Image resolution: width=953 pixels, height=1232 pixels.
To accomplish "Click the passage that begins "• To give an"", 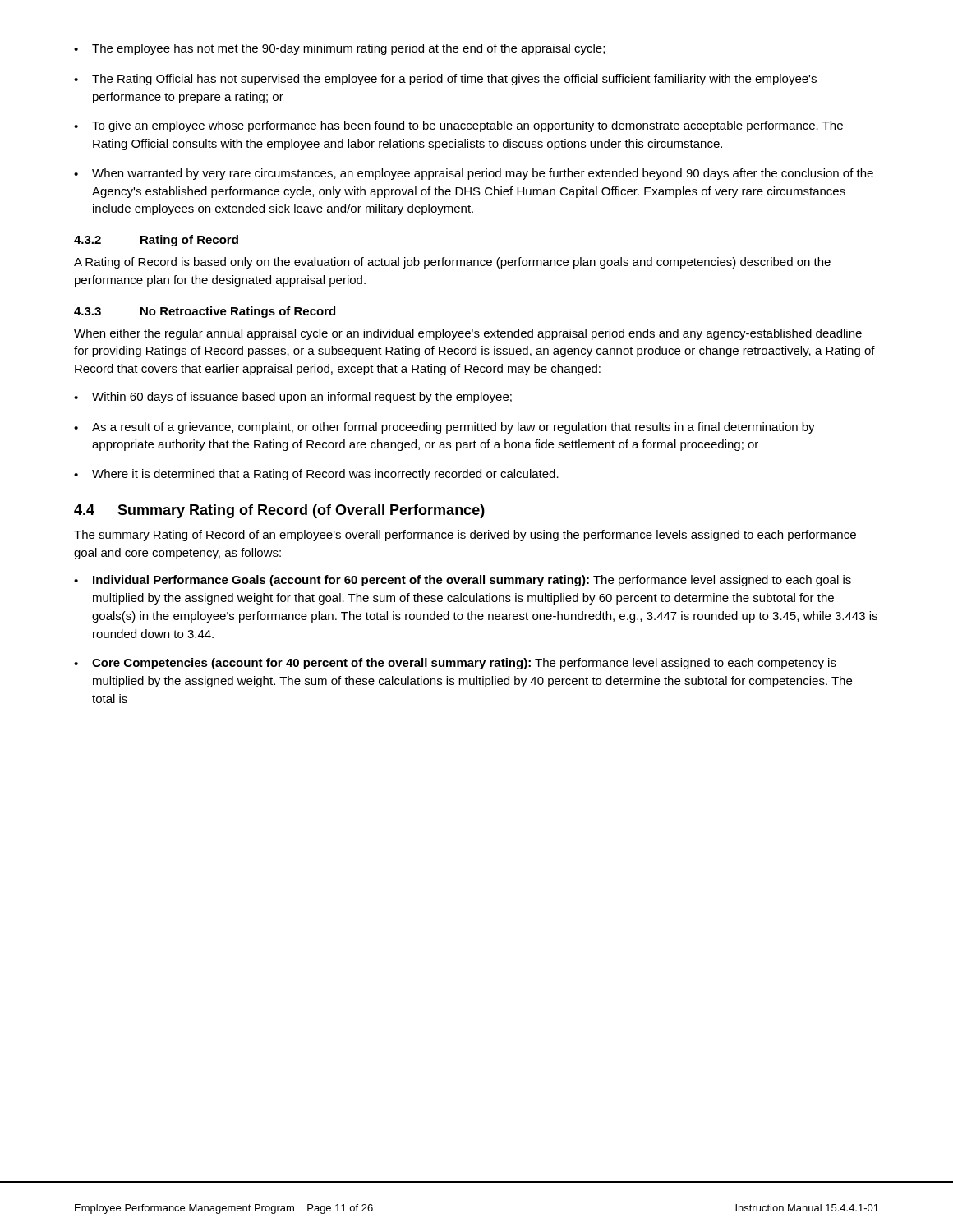I will [x=476, y=135].
